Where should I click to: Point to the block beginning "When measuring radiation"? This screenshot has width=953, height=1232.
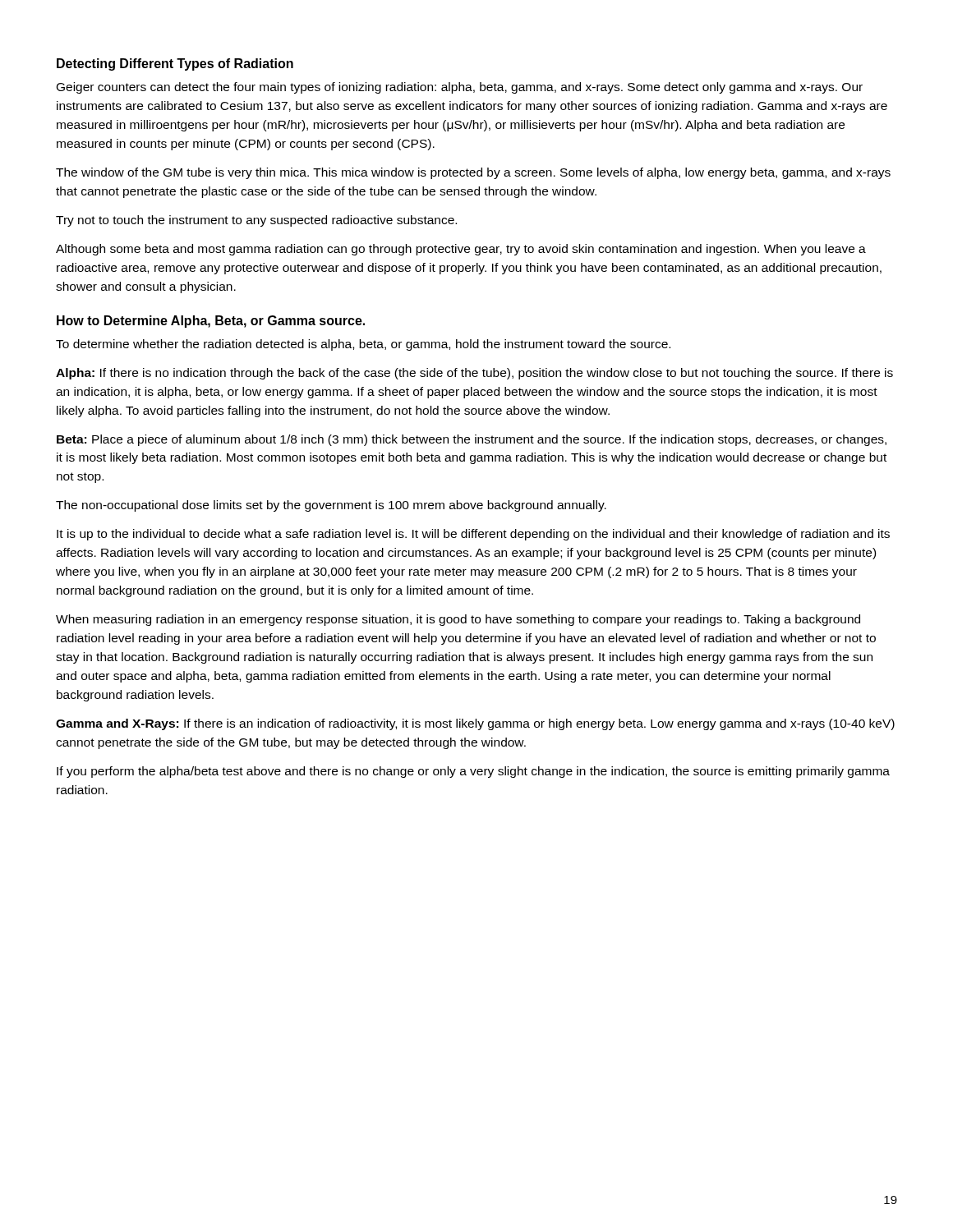pos(466,657)
